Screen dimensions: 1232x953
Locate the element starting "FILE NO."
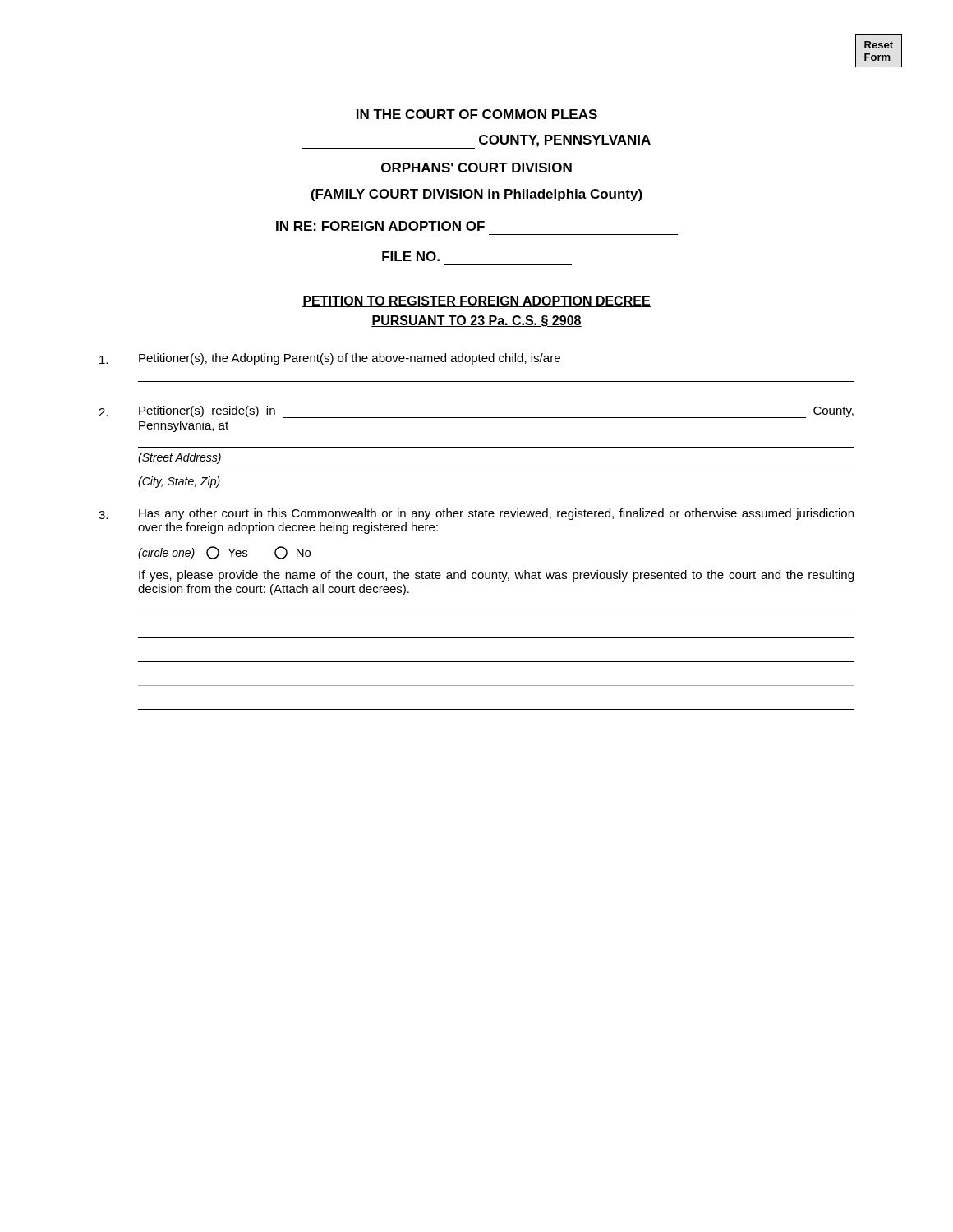tap(476, 257)
